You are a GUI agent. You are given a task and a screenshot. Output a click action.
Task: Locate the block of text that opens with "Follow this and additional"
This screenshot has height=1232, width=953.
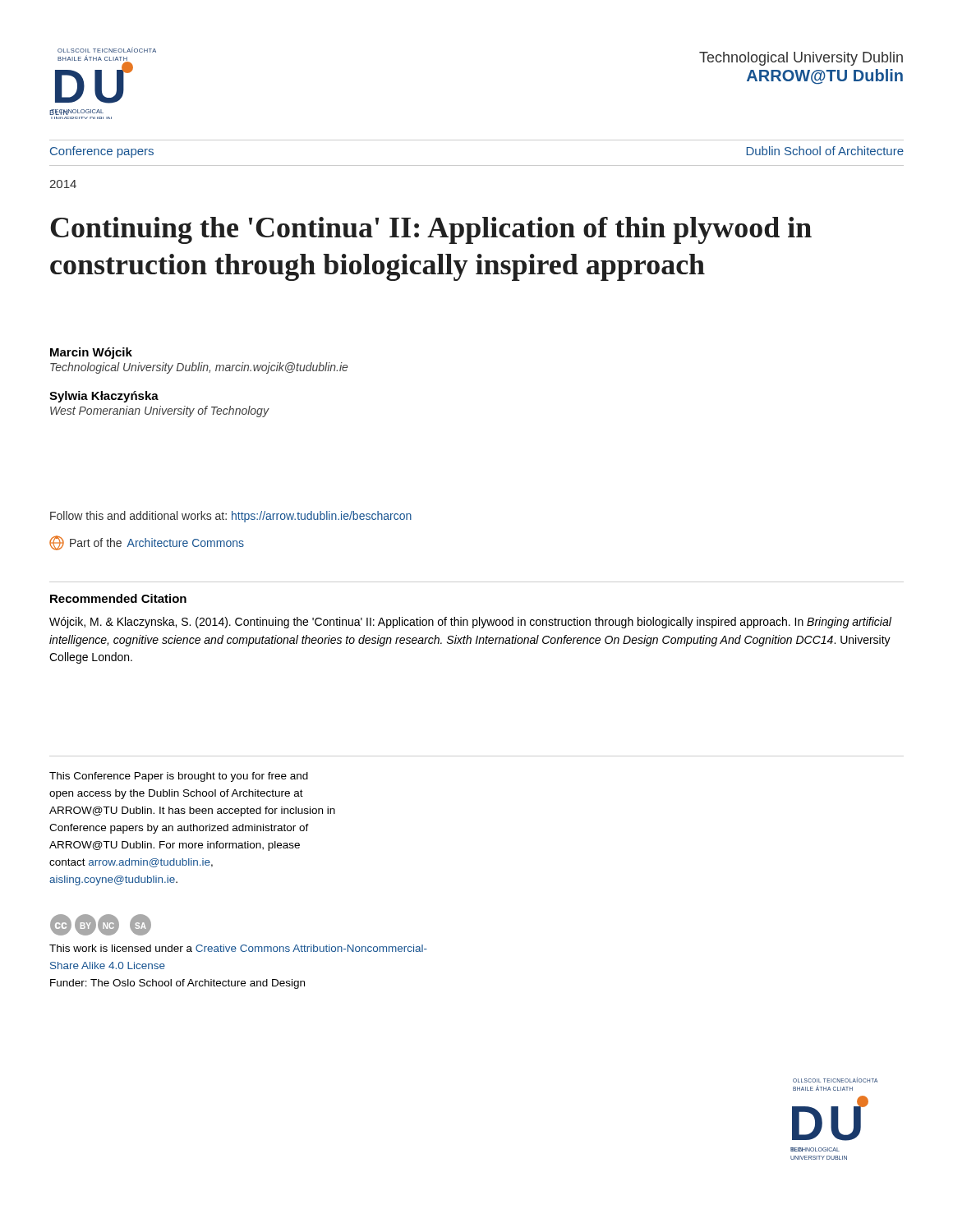(231, 516)
